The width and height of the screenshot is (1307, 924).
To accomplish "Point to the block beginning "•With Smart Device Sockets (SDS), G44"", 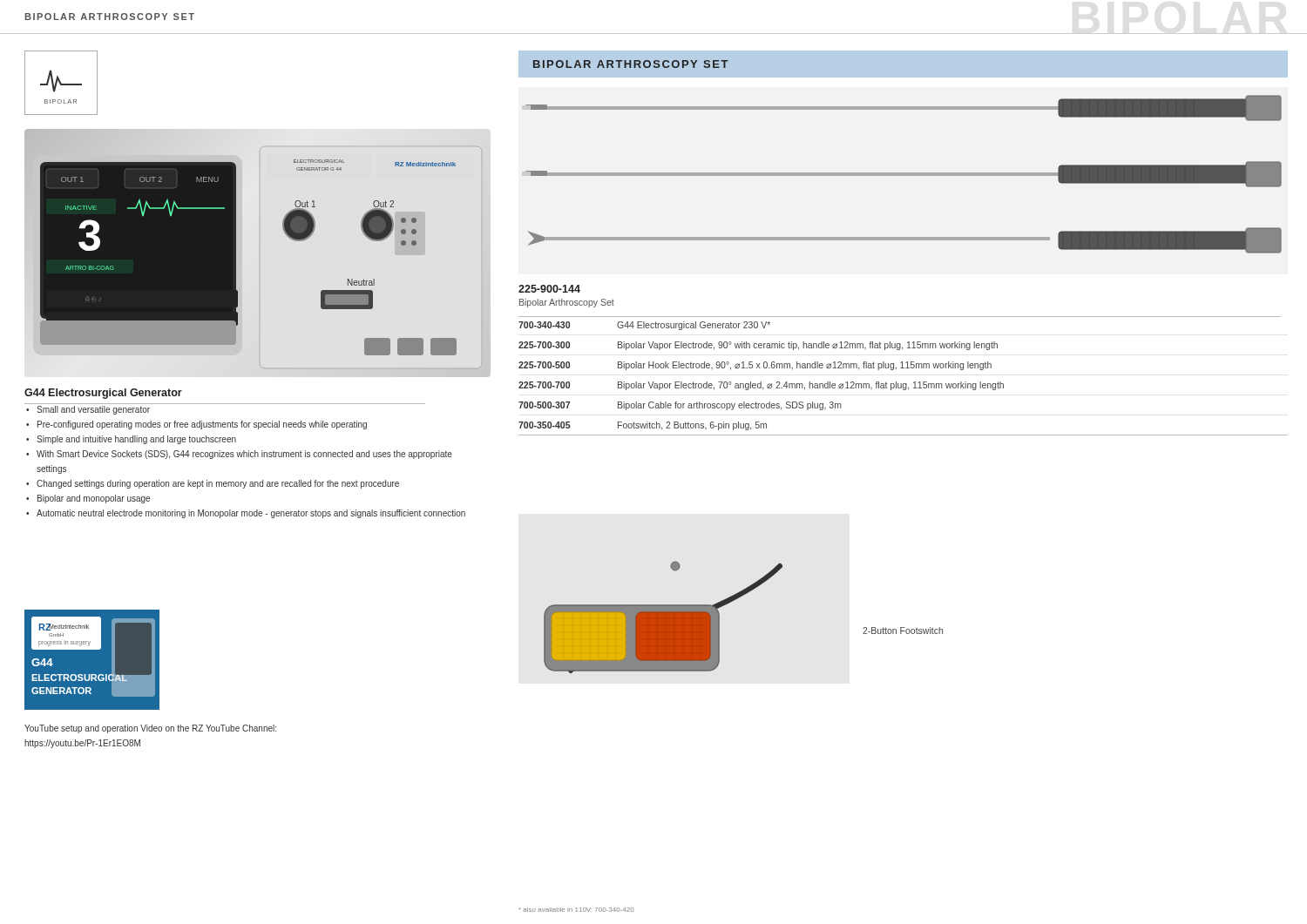I will coord(239,460).
